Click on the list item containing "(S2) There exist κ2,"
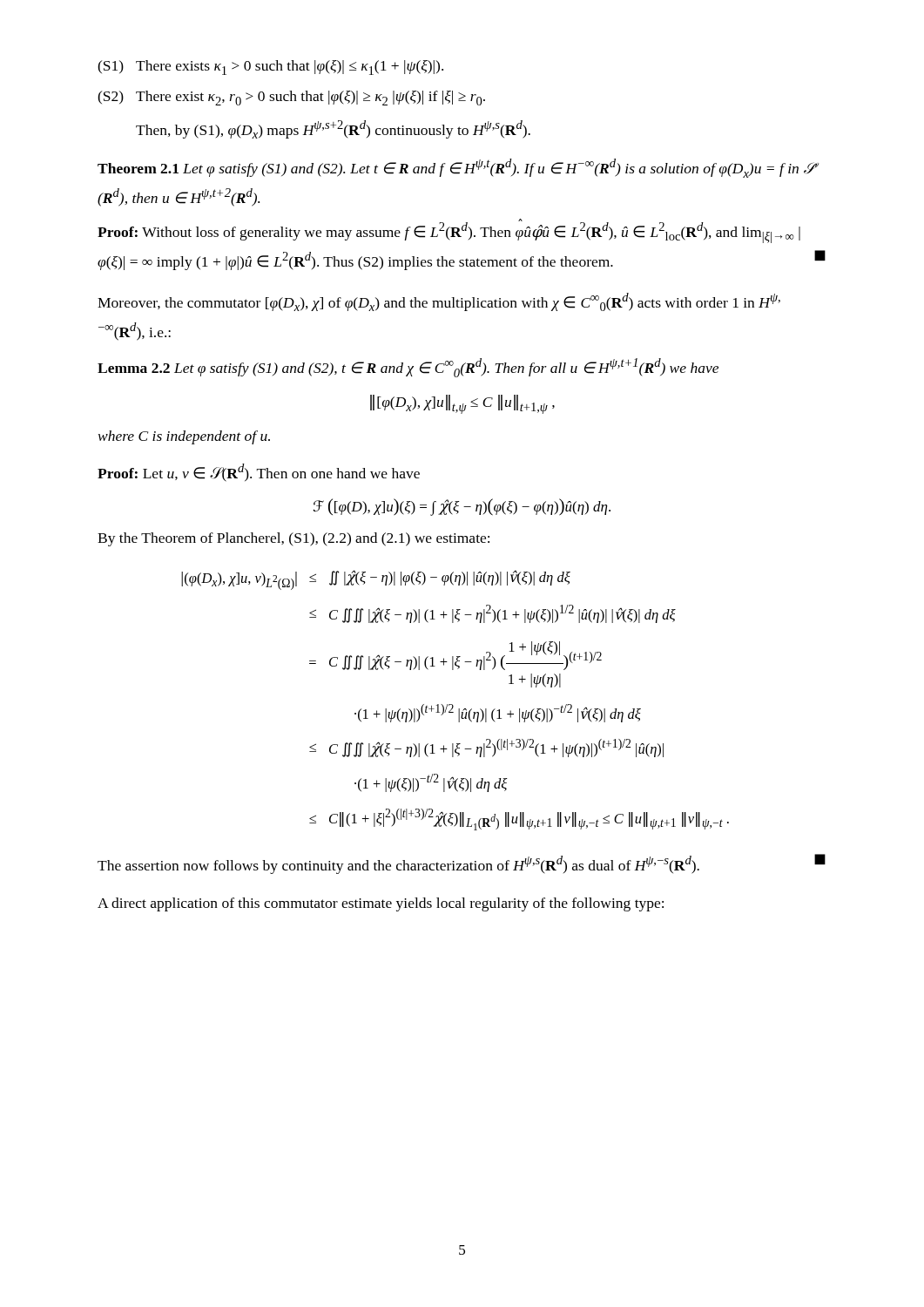This screenshot has width=924, height=1307. (x=292, y=98)
